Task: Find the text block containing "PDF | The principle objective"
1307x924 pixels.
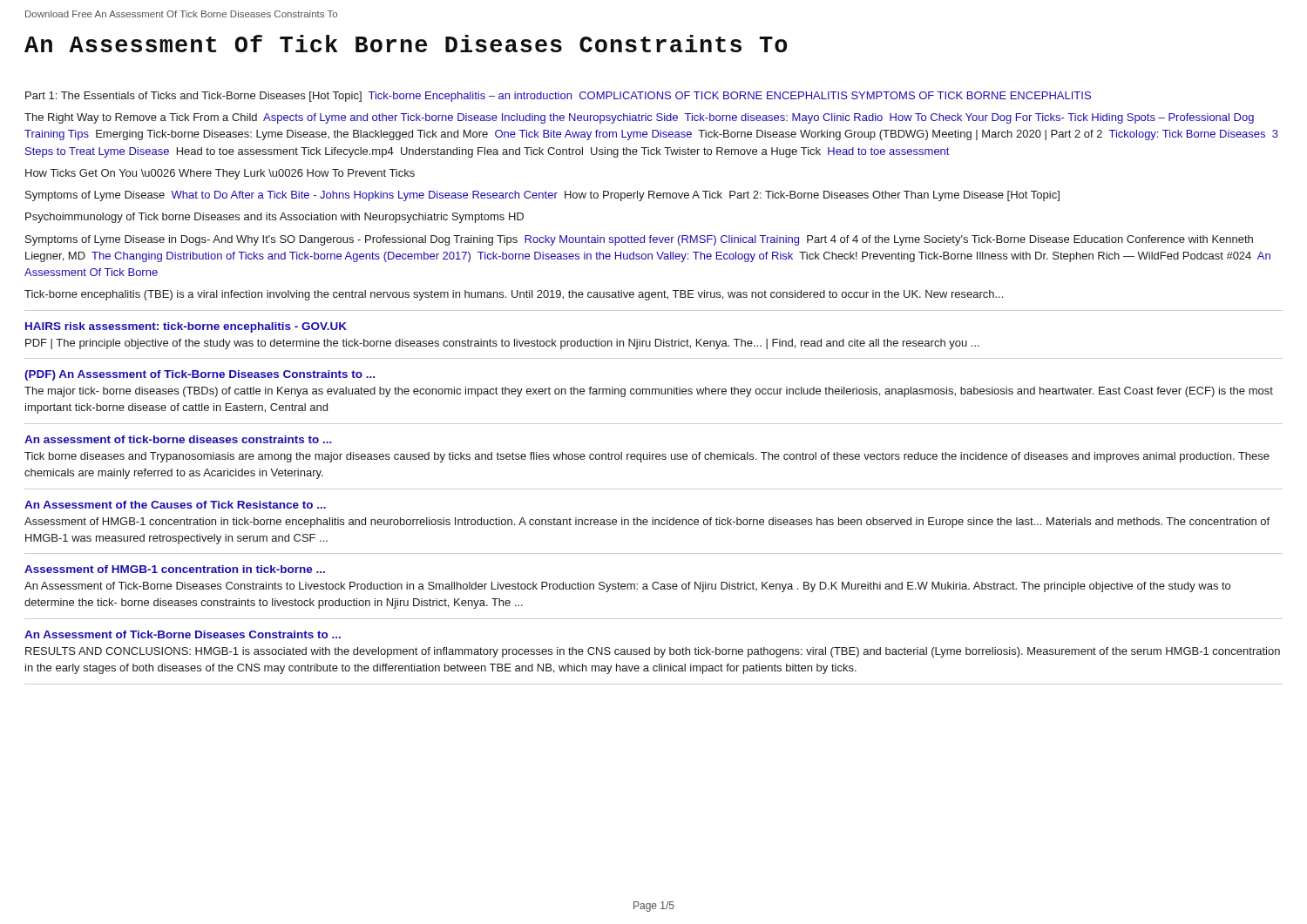Action: point(502,342)
